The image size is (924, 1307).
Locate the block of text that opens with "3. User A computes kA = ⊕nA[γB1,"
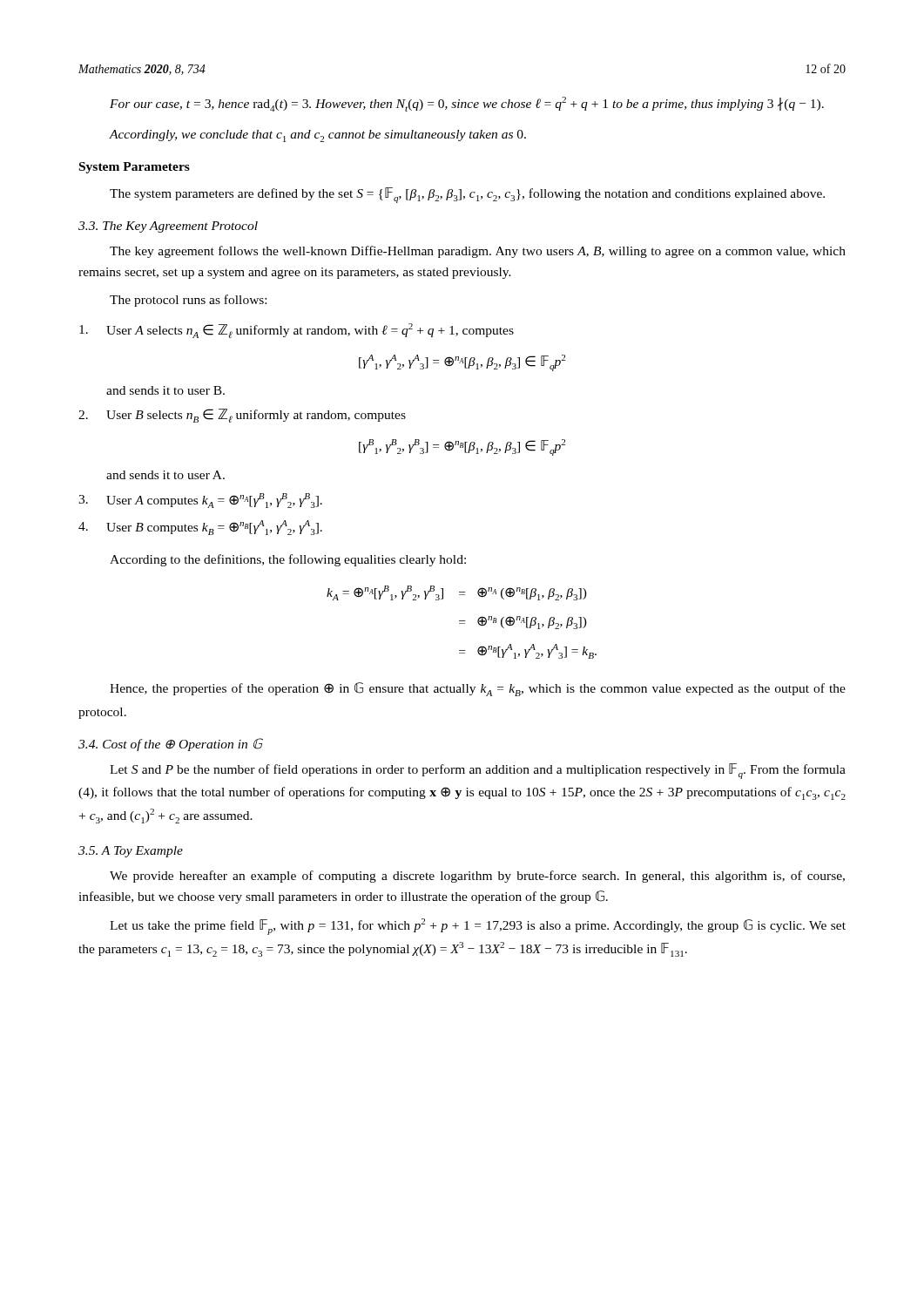coord(200,501)
